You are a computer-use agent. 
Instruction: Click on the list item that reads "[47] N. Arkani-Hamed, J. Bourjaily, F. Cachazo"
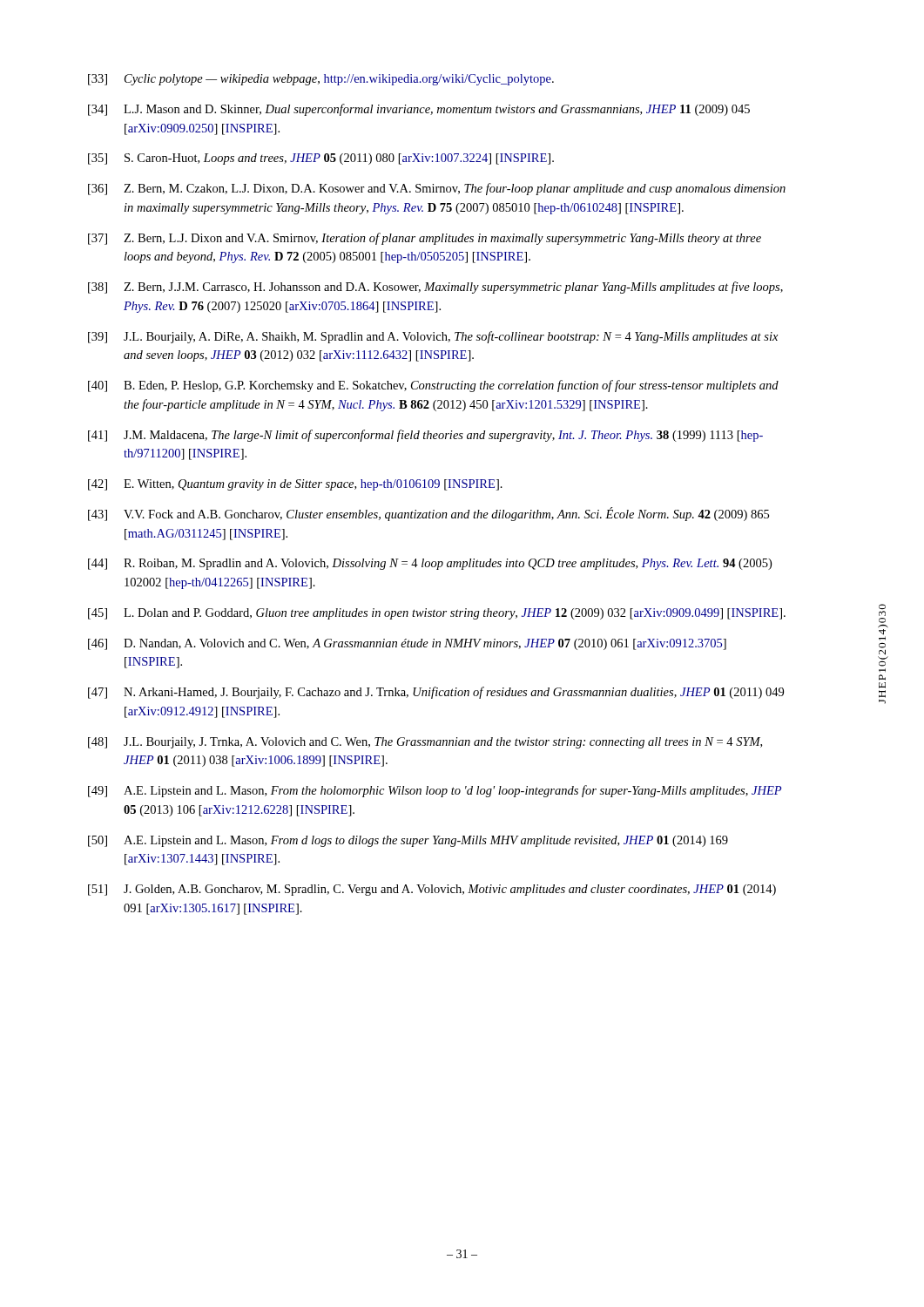point(438,702)
